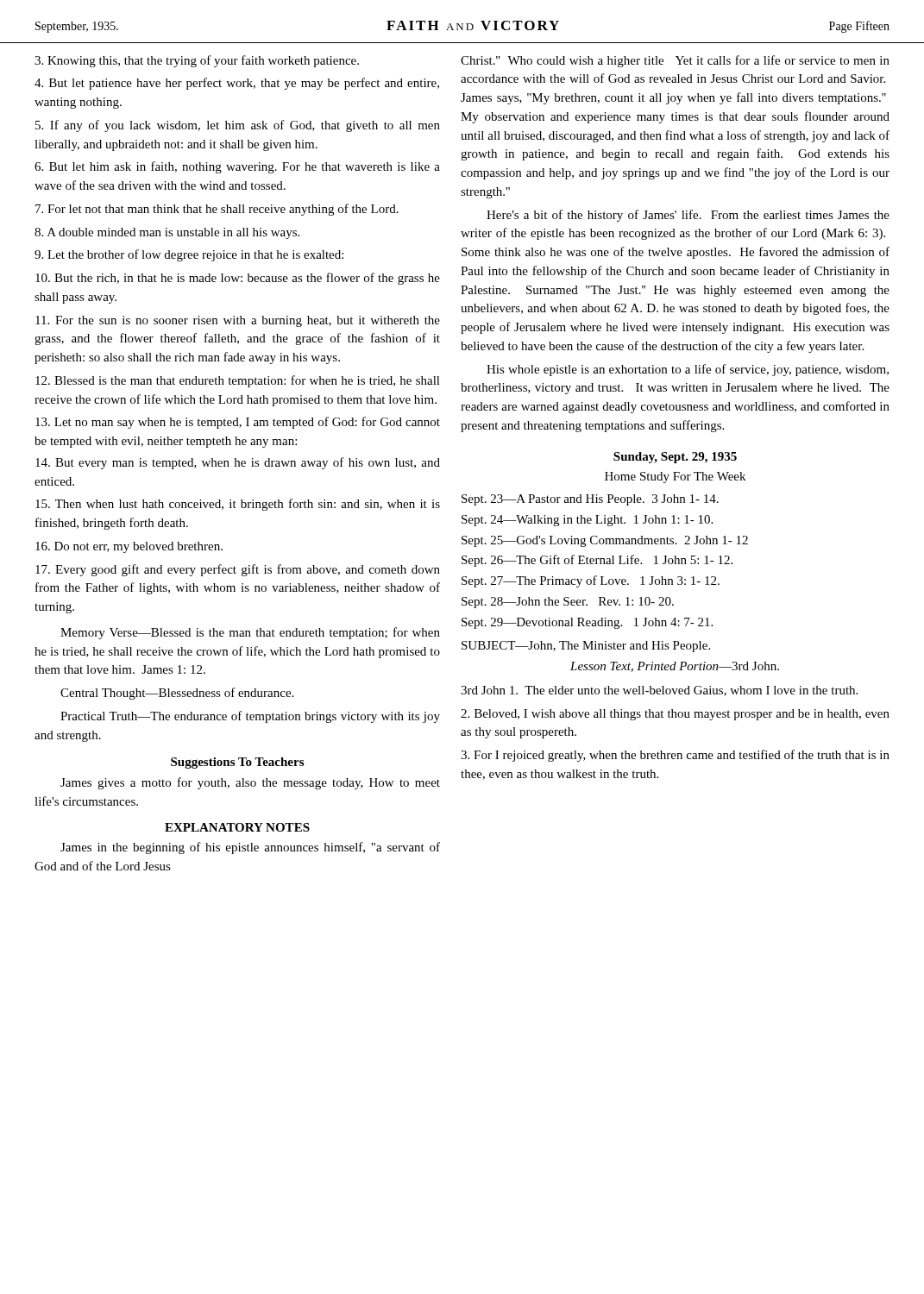The height and width of the screenshot is (1294, 924).
Task: Locate the text block that says "3rd John 1."
Action: click(x=675, y=691)
